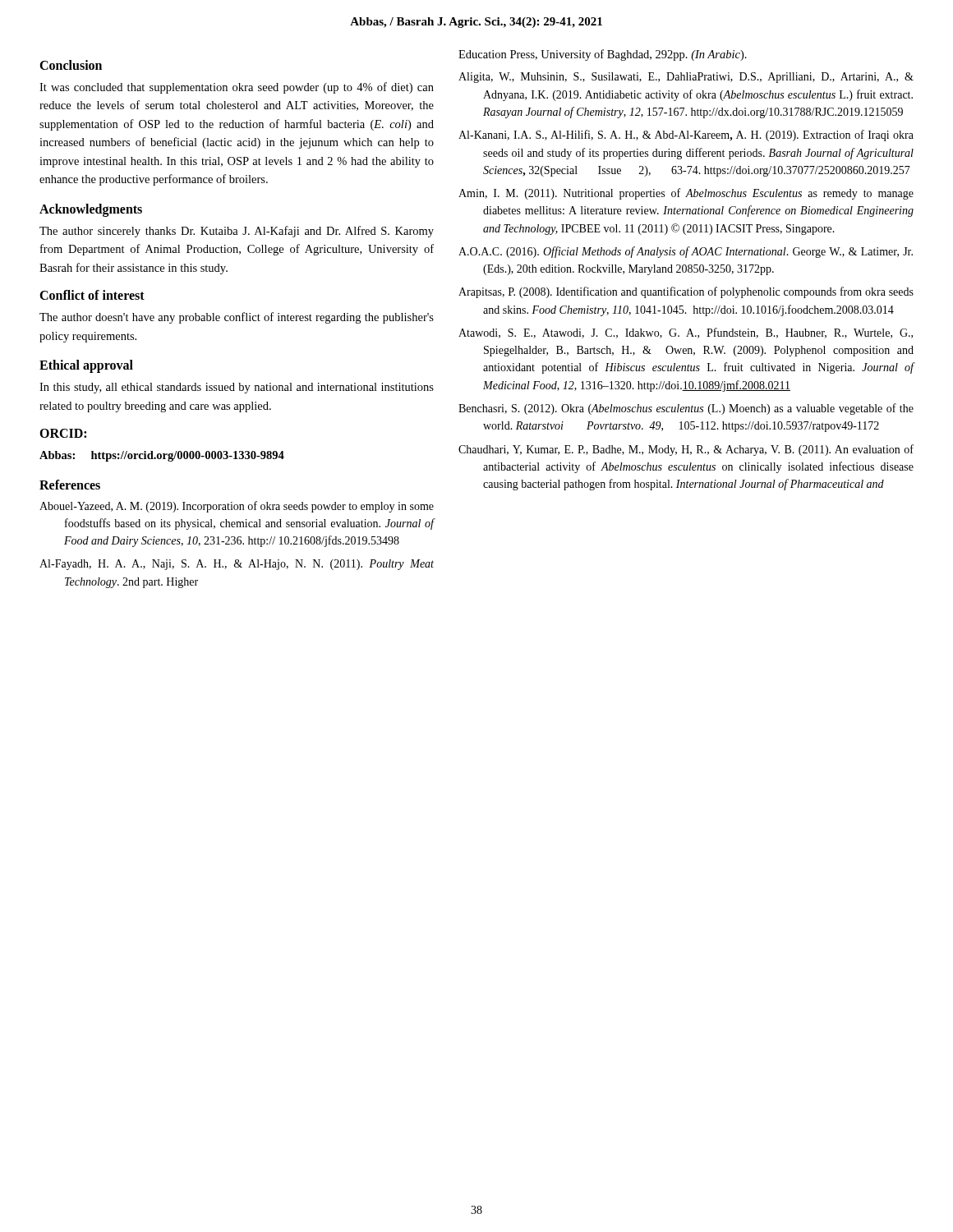The width and height of the screenshot is (953, 1232).
Task: Click where it says "Abbas: https://orcid.org/0000-0003-1330-9894"
Action: pyautogui.click(x=162, y=455)
